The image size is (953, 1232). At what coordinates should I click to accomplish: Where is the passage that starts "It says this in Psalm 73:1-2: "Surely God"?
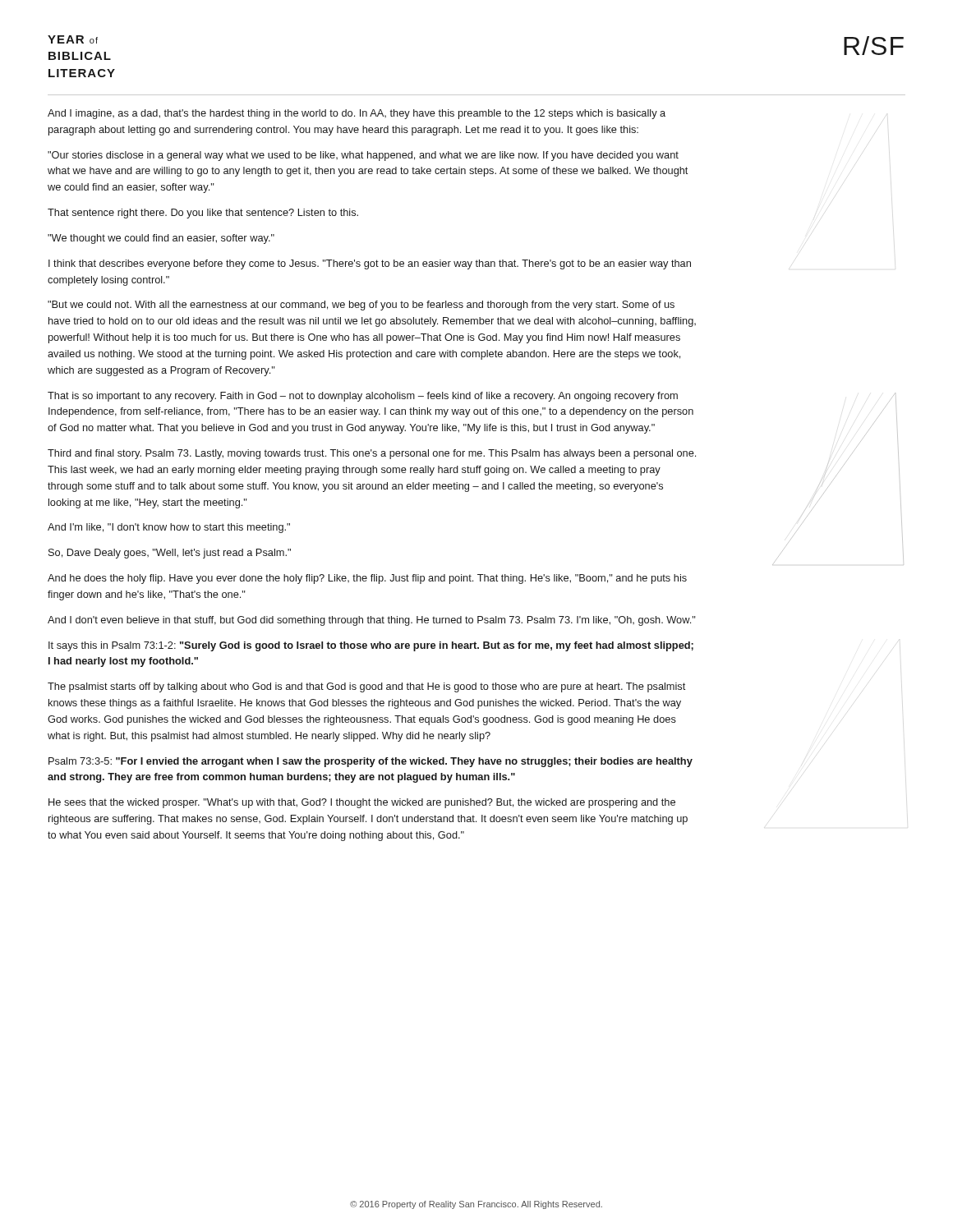pyautogui.click(x=373, y=653)
